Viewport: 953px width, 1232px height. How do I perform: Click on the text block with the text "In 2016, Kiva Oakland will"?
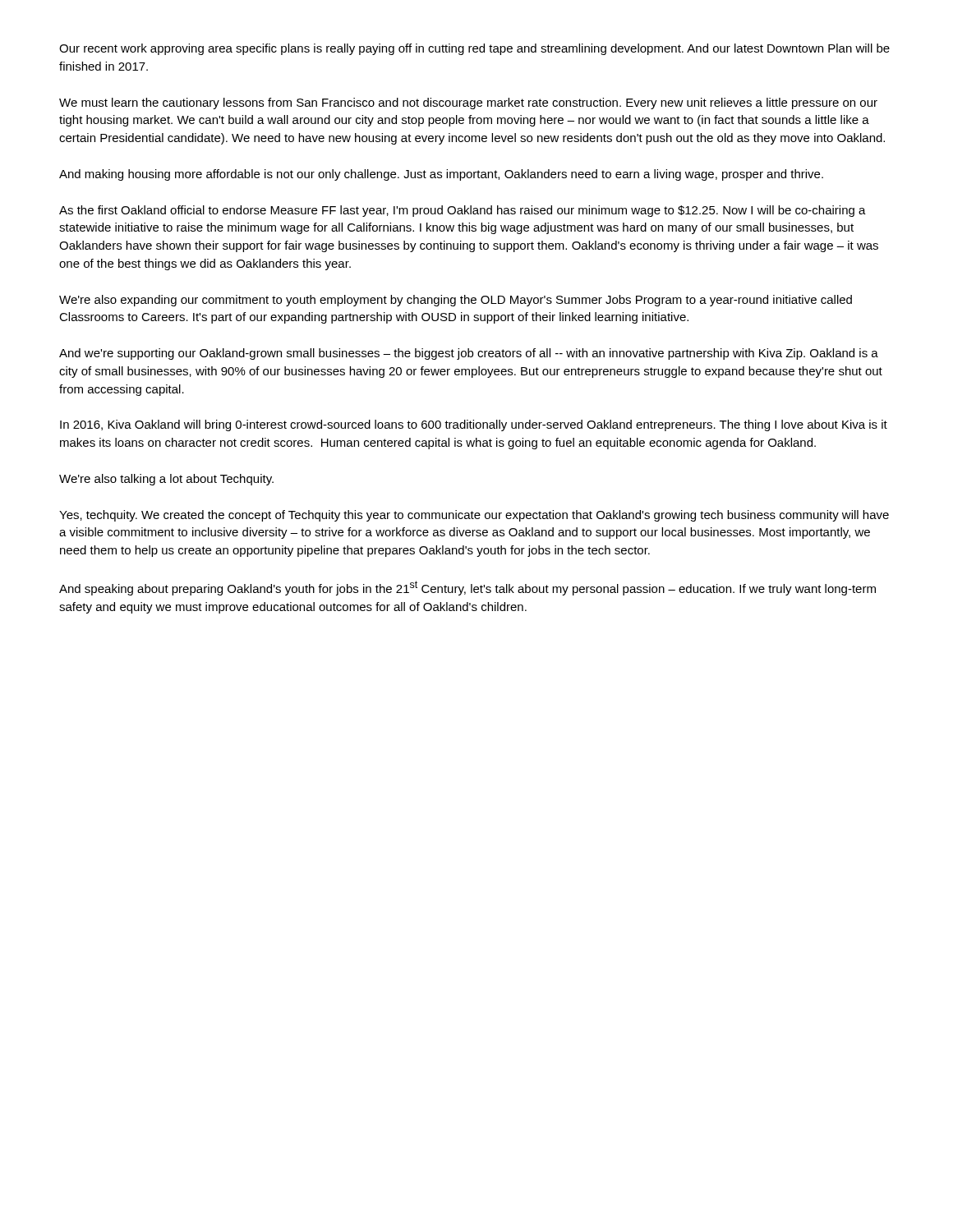coord(473,433)
